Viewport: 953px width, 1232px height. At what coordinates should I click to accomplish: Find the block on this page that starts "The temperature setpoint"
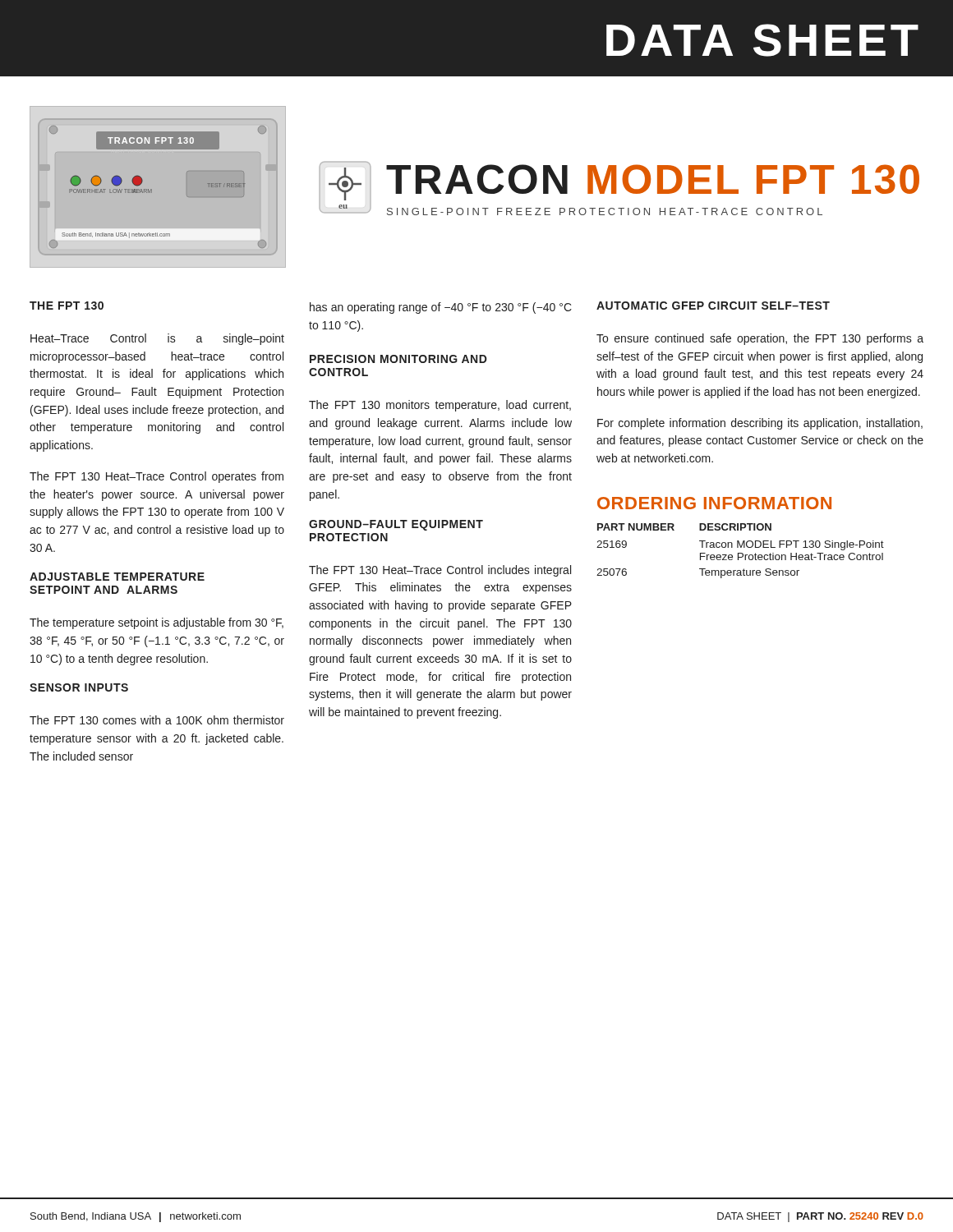point(157,641)
